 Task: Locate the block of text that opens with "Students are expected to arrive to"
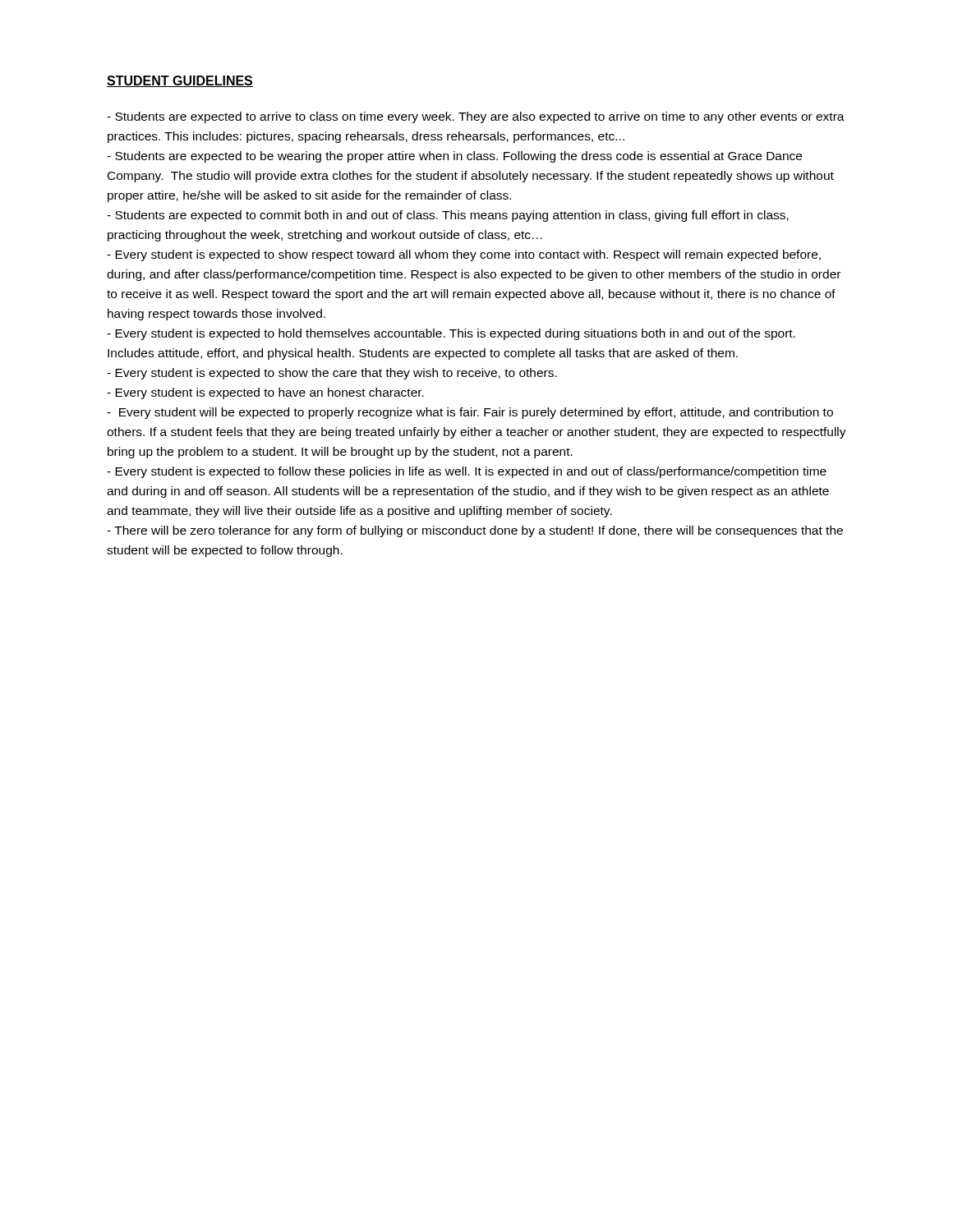pyautogui.click(x=475, y=126)
